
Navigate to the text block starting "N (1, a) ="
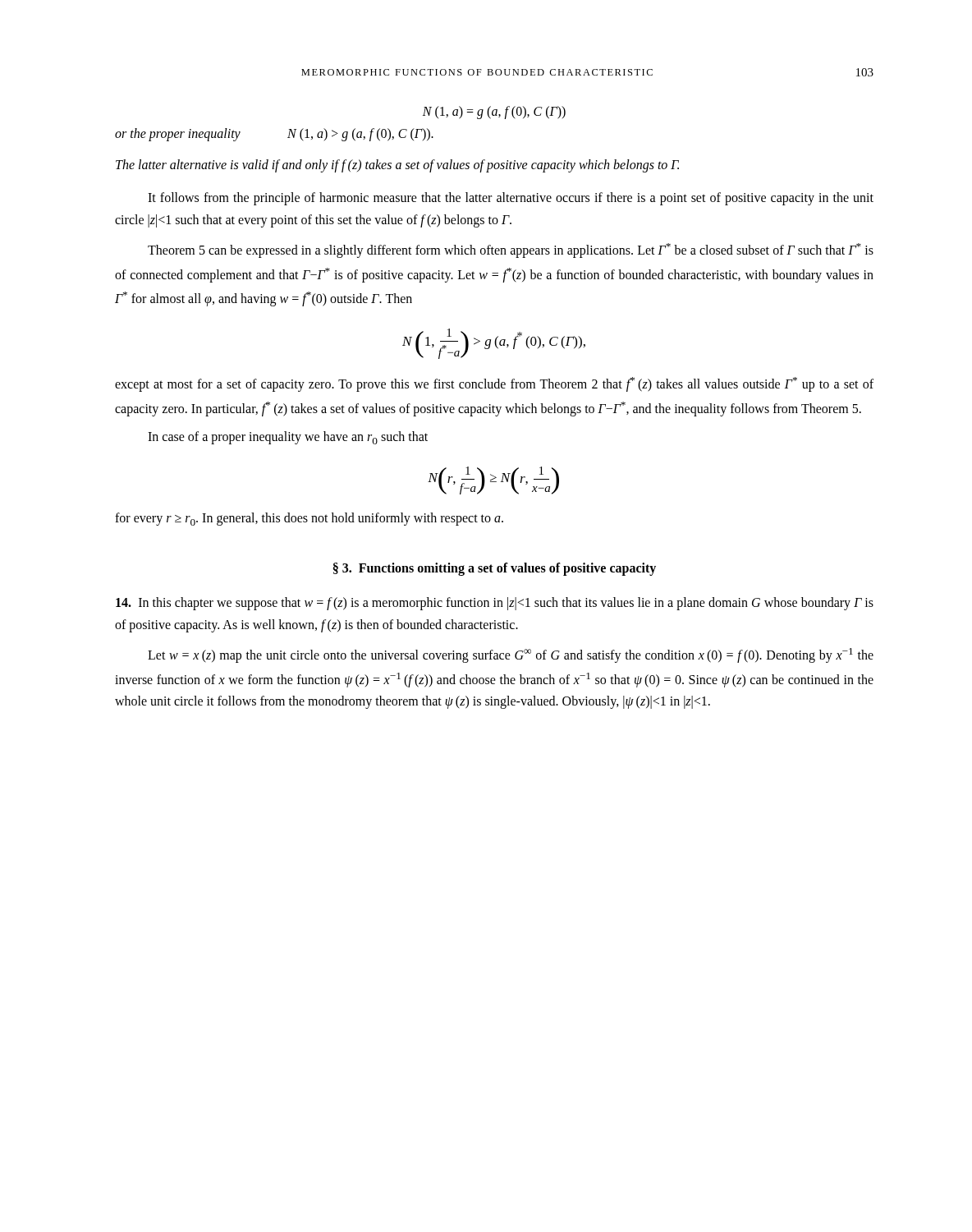(494, 111)
